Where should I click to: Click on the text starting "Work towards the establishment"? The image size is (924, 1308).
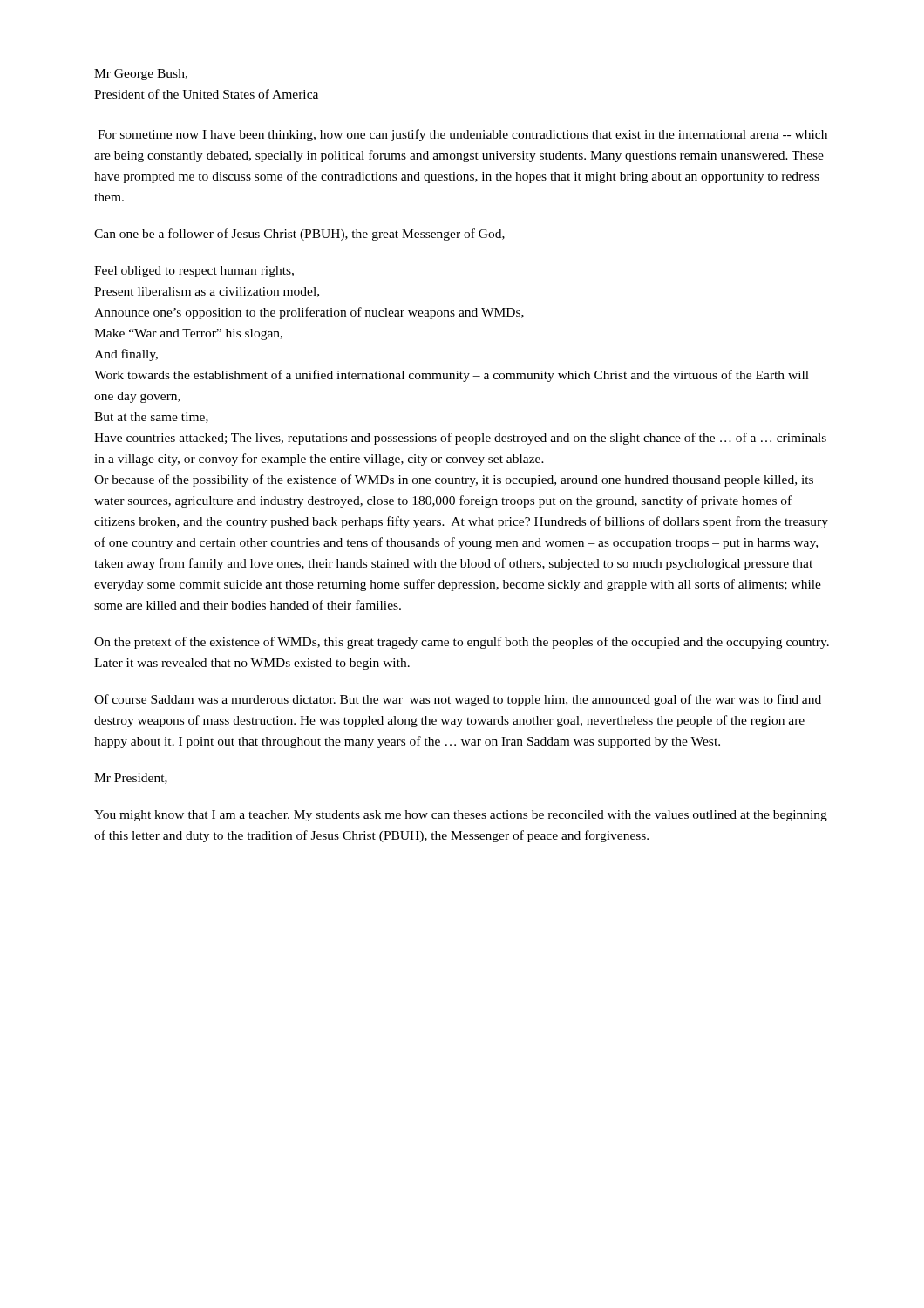pyautogui.click(x=452, y=385)
